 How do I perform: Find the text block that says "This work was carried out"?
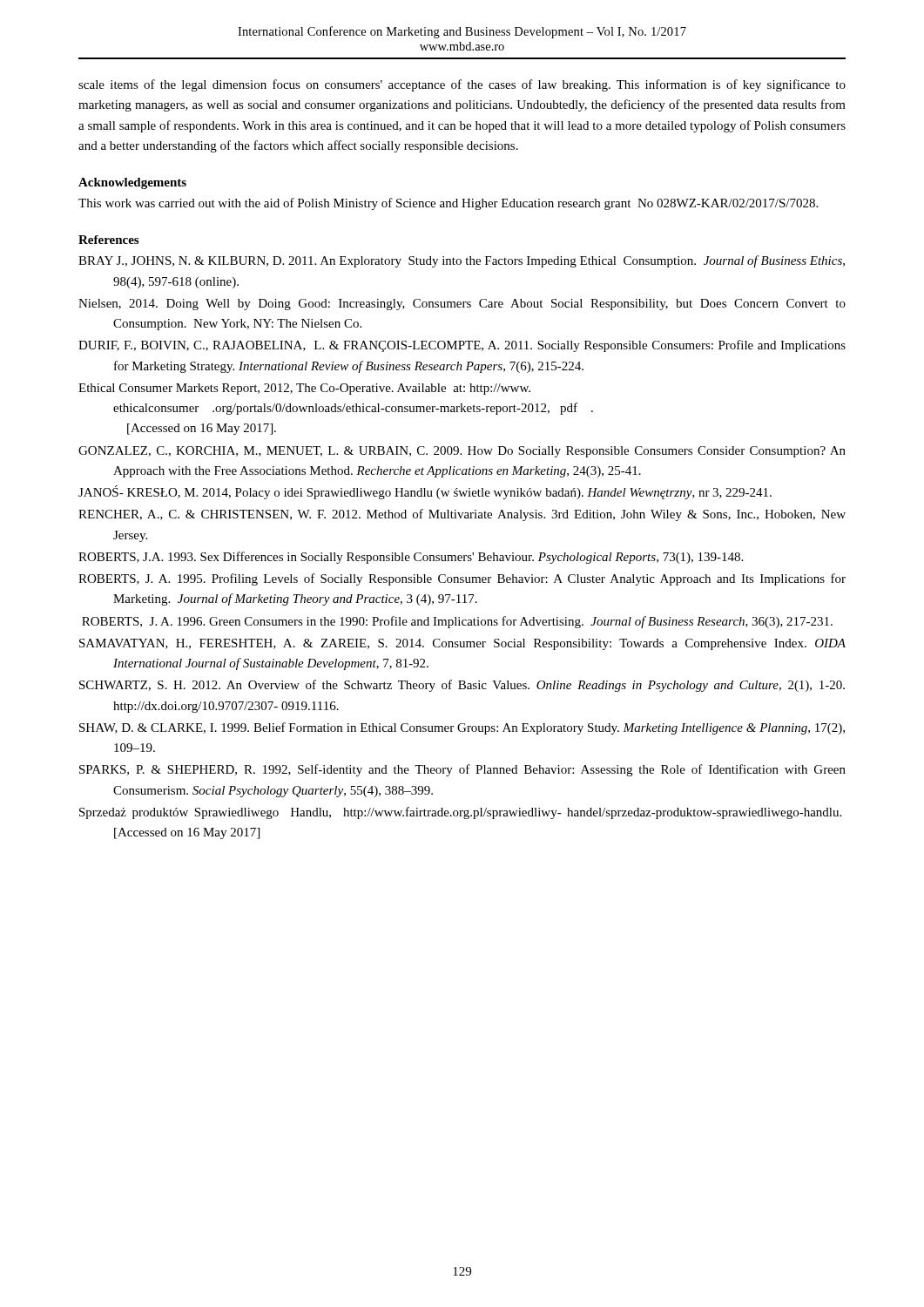click(x=449, y=203)
